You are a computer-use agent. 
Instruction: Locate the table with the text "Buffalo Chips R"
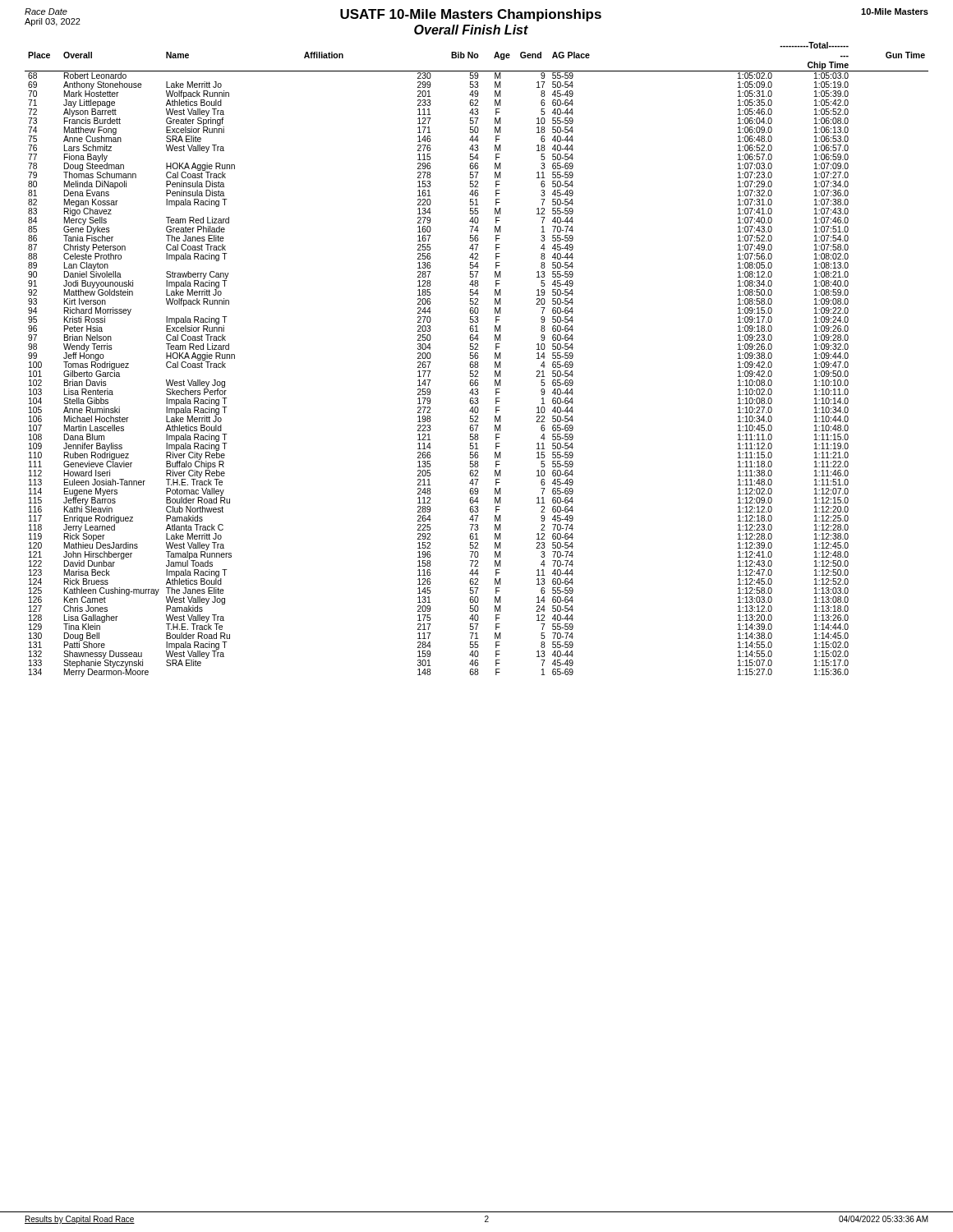coord(476,358)
